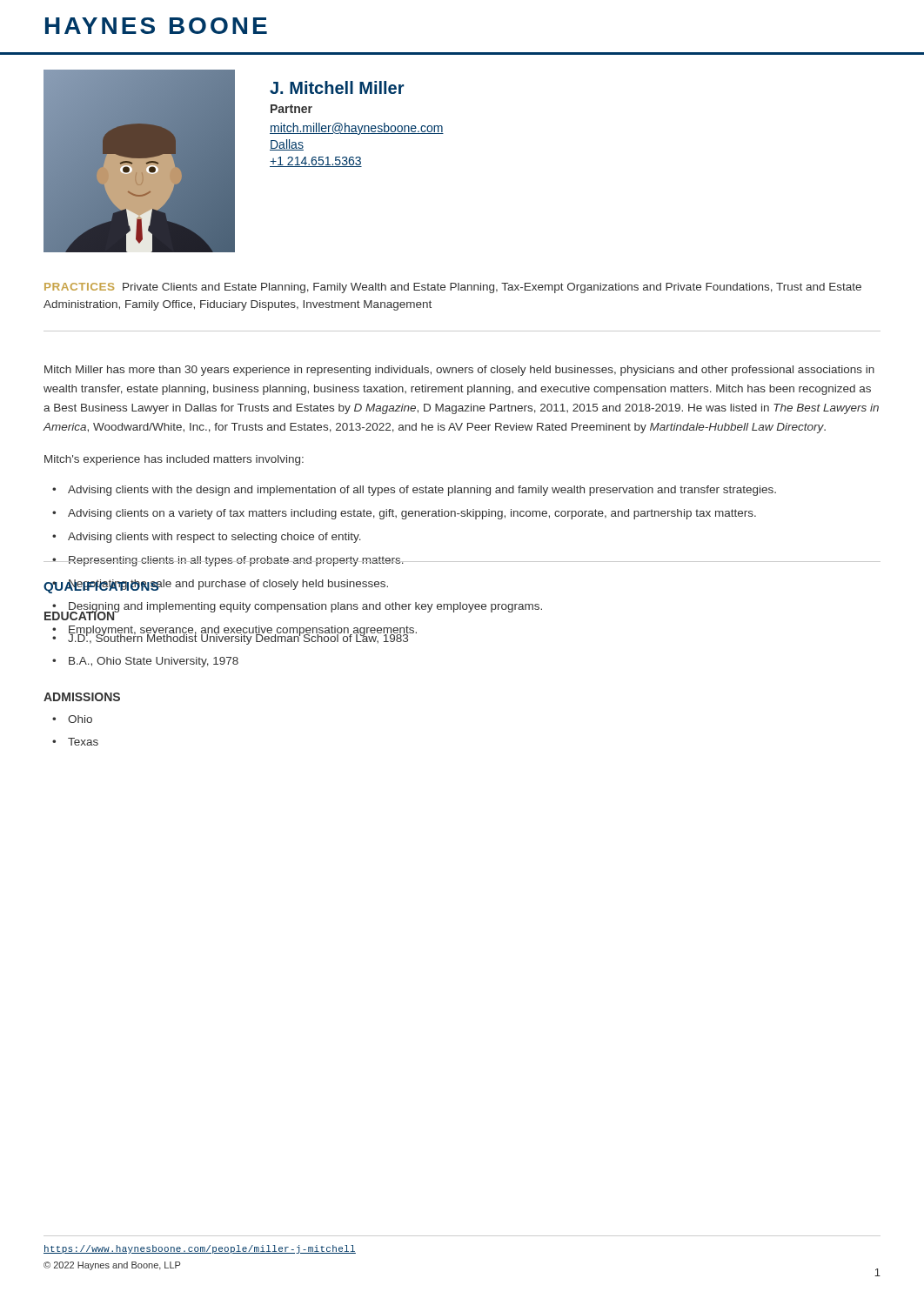Image resolution: width=924 pixels, height=1305 pixels.
Task: Locate the text "Mitch's experience has included matters involving:"
Action: point(174,459)
